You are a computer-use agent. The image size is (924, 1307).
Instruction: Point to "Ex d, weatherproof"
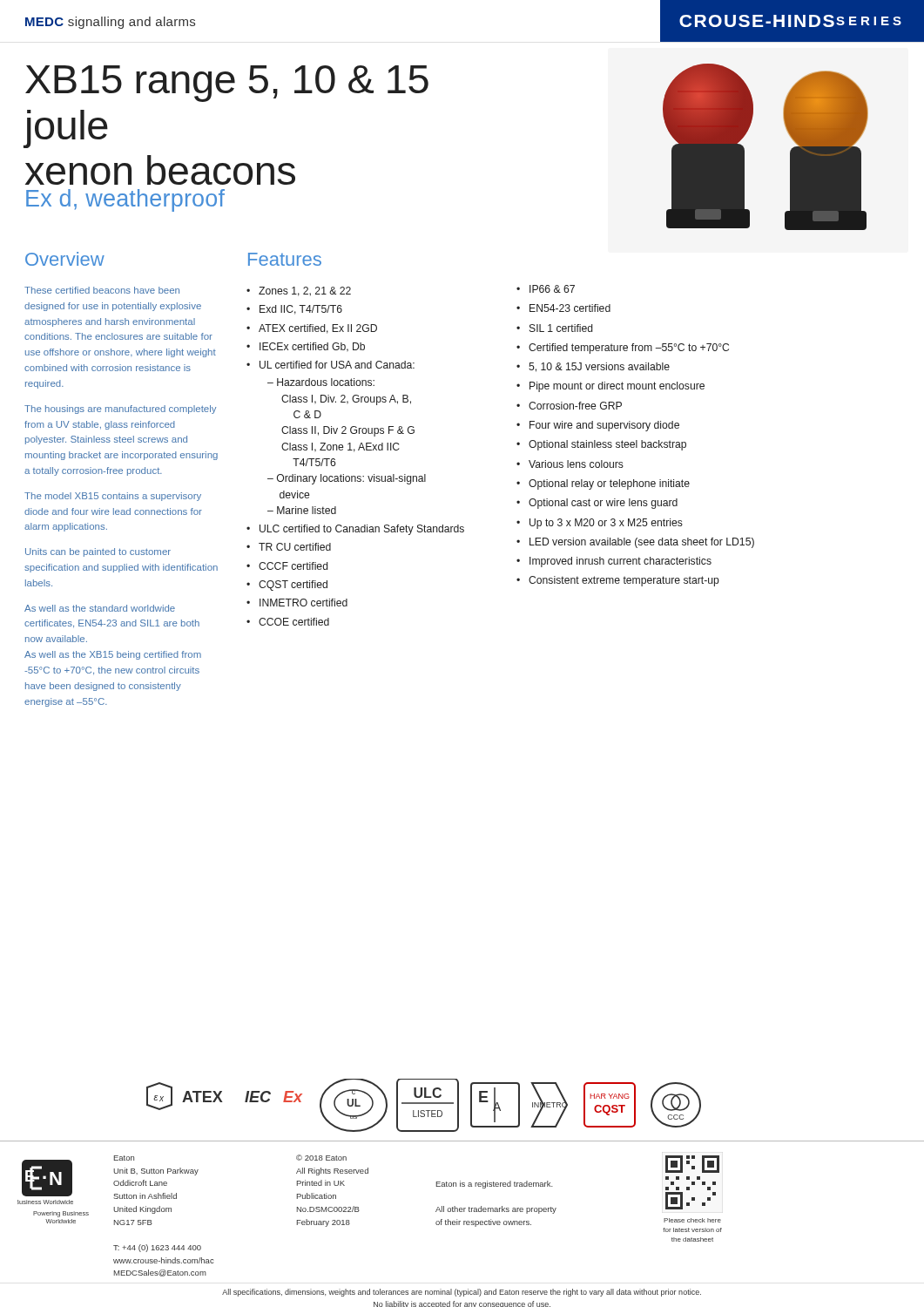click(x=164, y=199)
